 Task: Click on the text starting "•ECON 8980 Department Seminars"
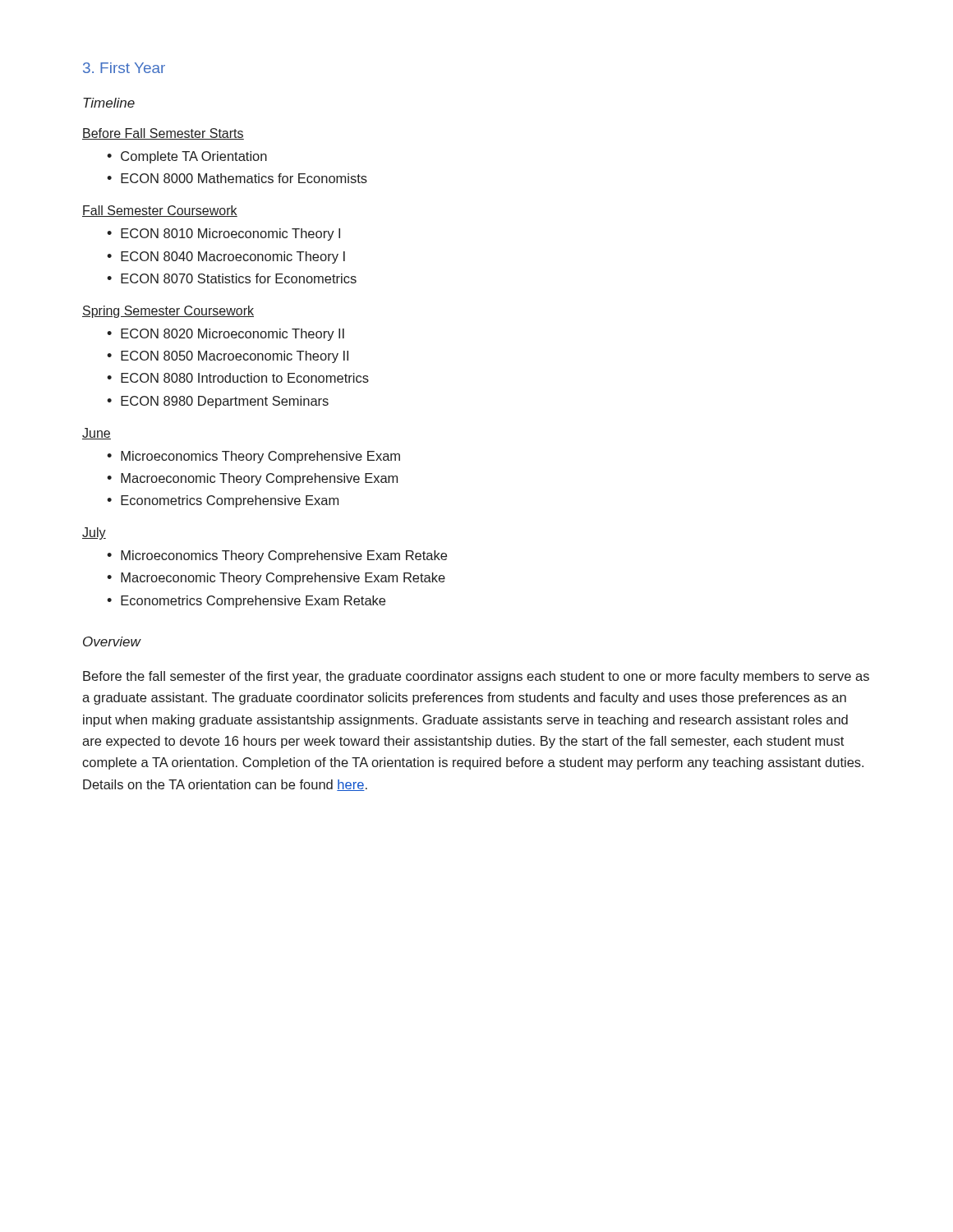[218, 401]
